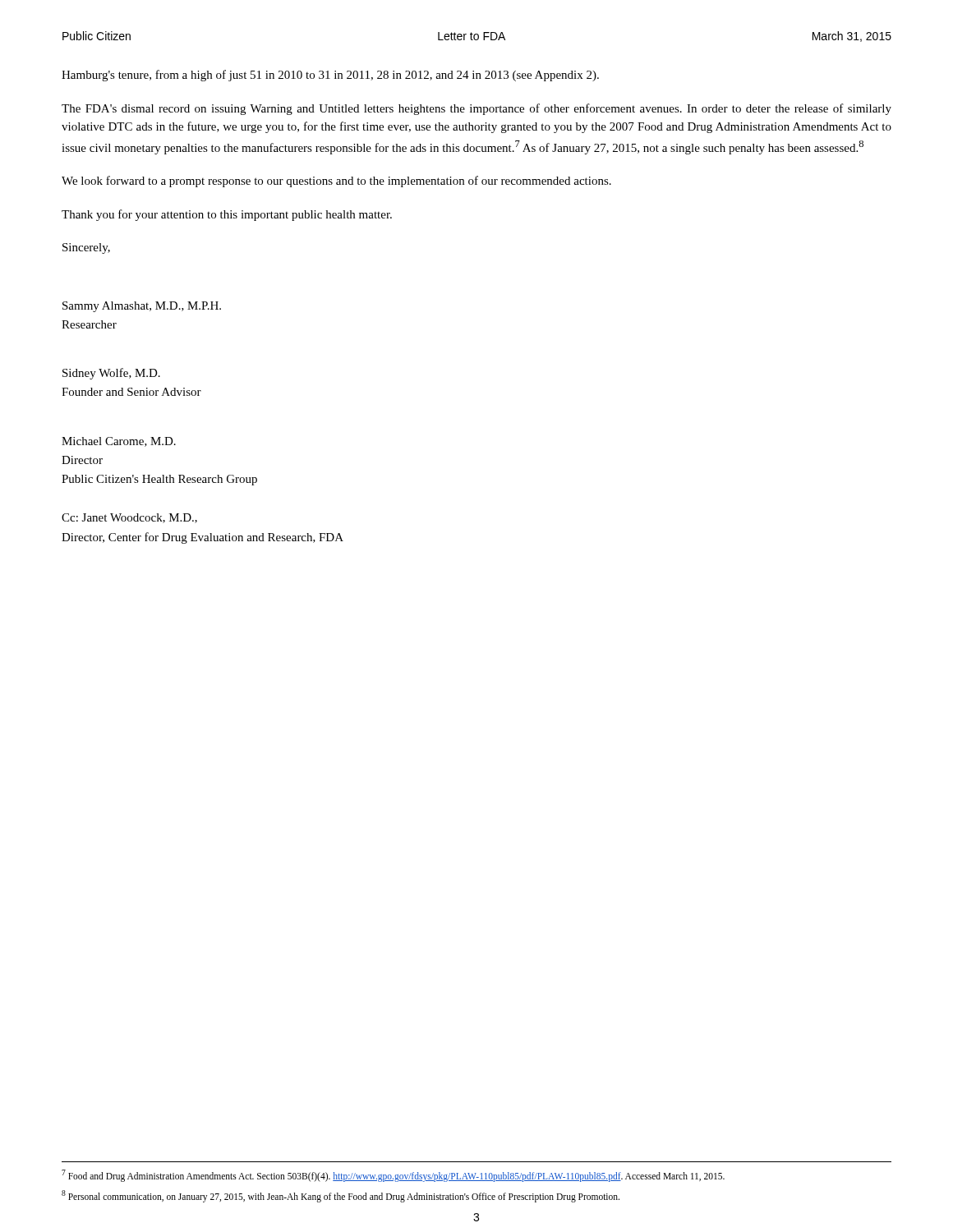
Task: Click on the text block that says "Sammy Almashat, M.D.,"
Action: click(142, 315)
